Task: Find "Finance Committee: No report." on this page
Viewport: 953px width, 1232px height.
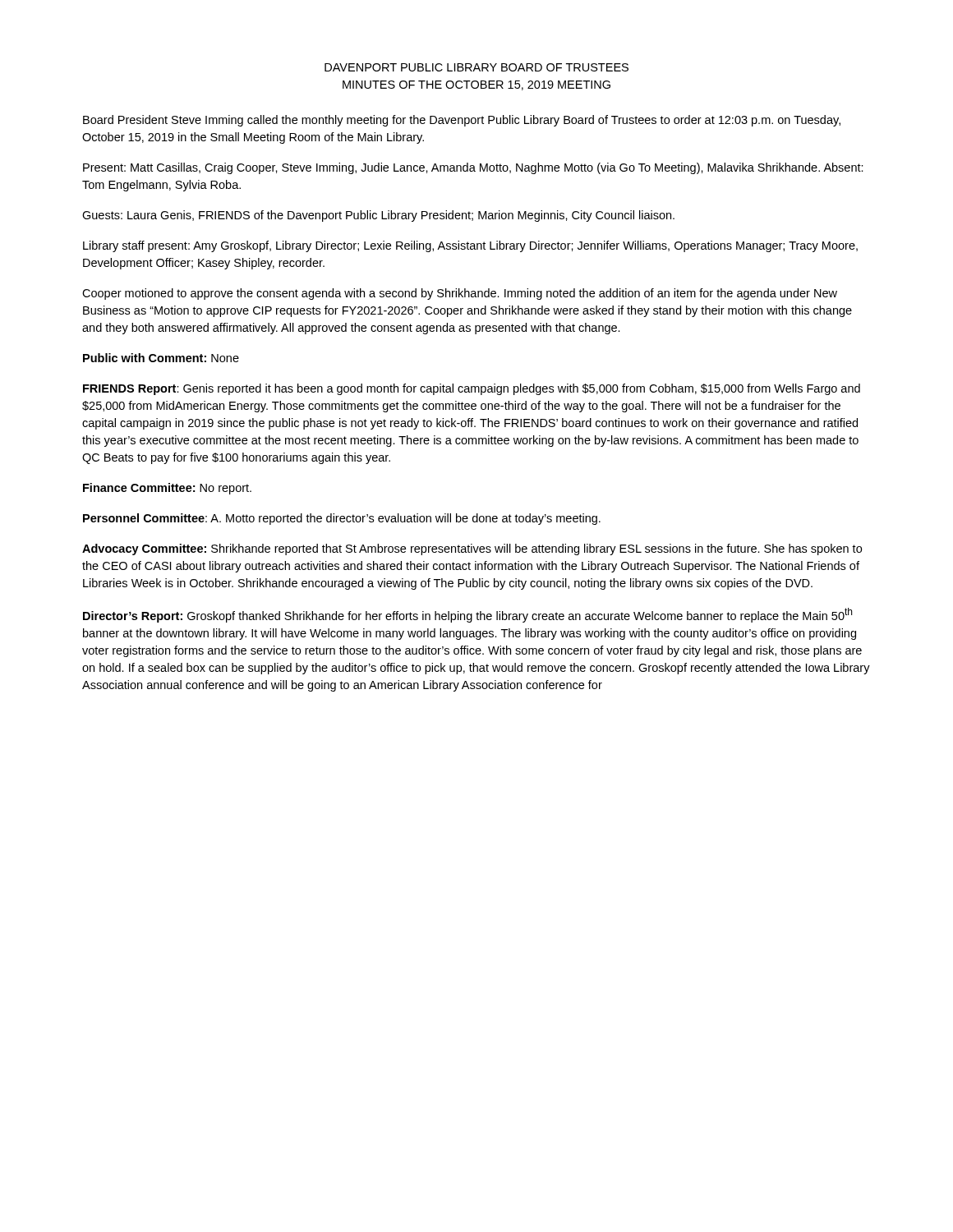Action: pos(167,488)
